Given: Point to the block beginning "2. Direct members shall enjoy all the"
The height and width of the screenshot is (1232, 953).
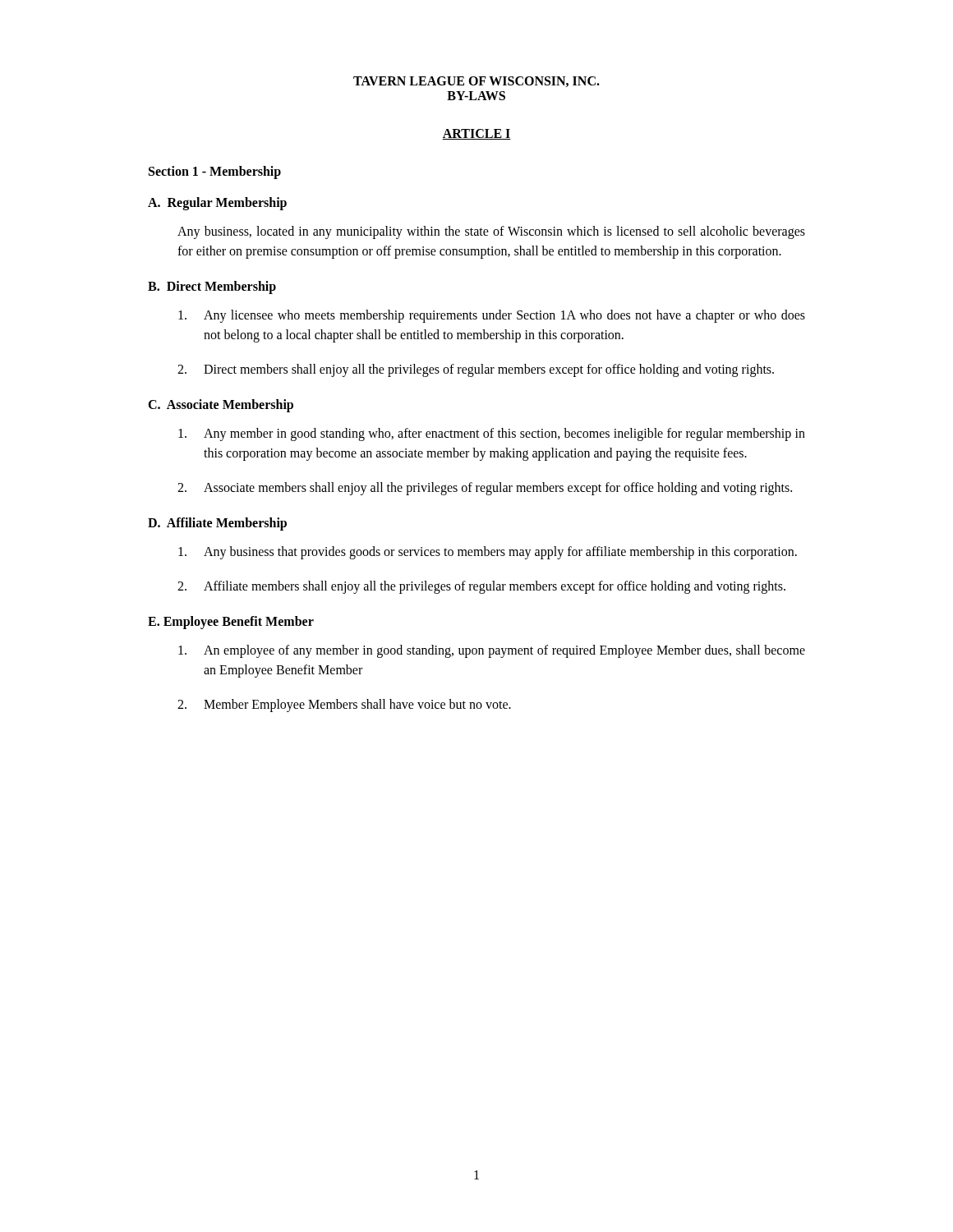Looking at the screenshot, I should coord(491,370).
